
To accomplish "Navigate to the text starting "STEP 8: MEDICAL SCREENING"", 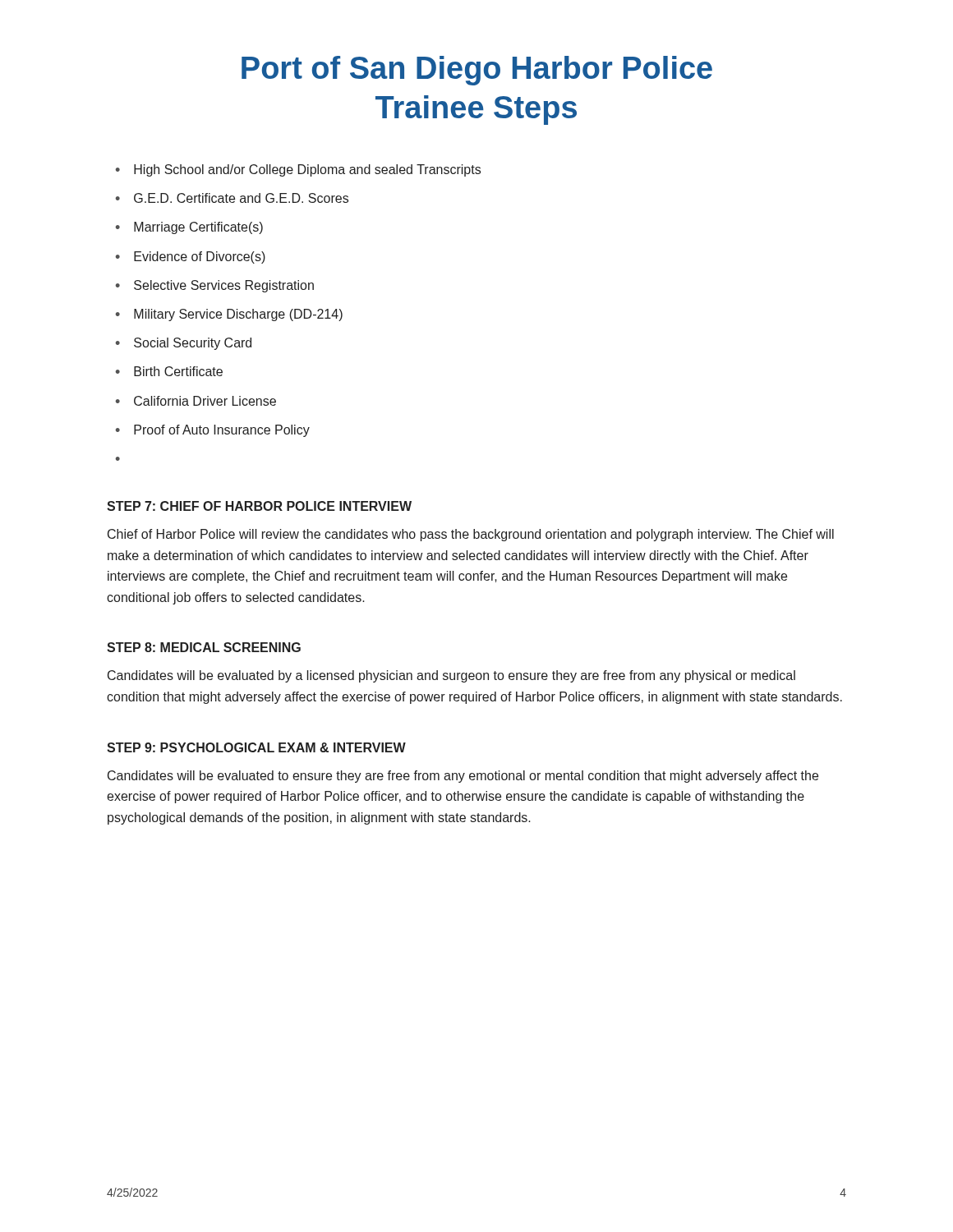I will 204,648.
